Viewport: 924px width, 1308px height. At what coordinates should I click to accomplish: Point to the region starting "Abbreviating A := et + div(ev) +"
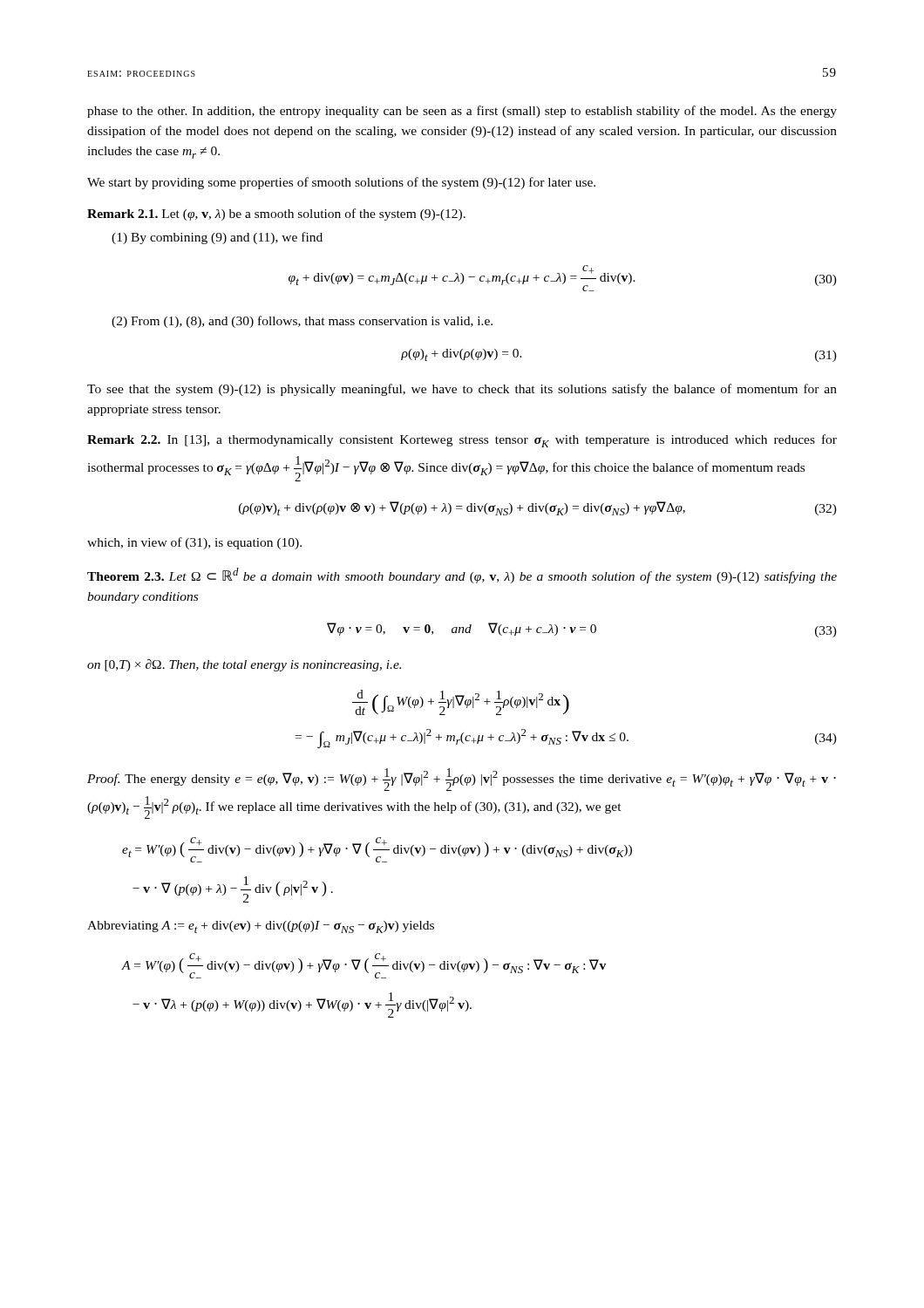pos(261,927)
